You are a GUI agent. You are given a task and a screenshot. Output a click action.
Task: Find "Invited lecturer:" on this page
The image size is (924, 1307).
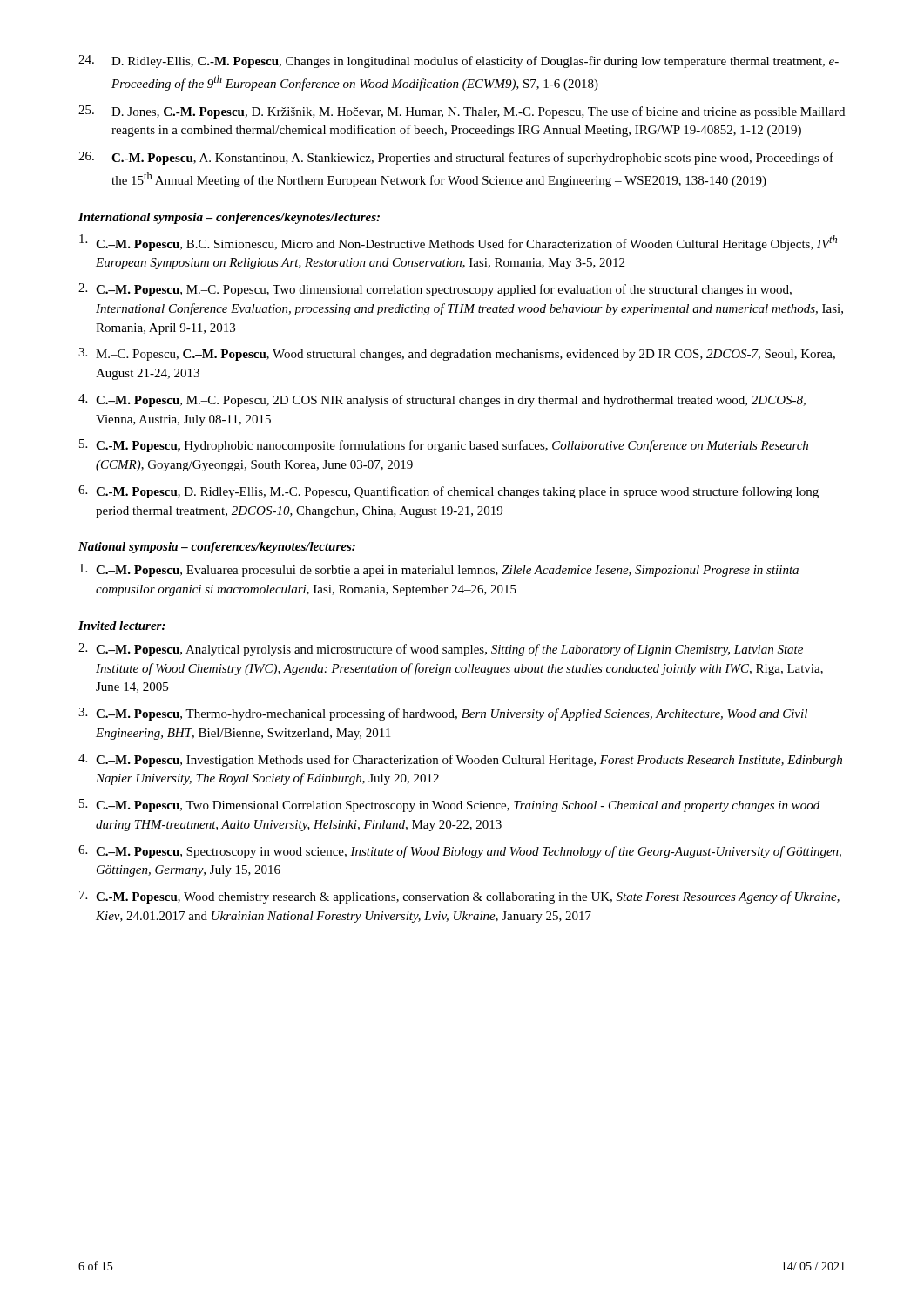pos(122,625)
